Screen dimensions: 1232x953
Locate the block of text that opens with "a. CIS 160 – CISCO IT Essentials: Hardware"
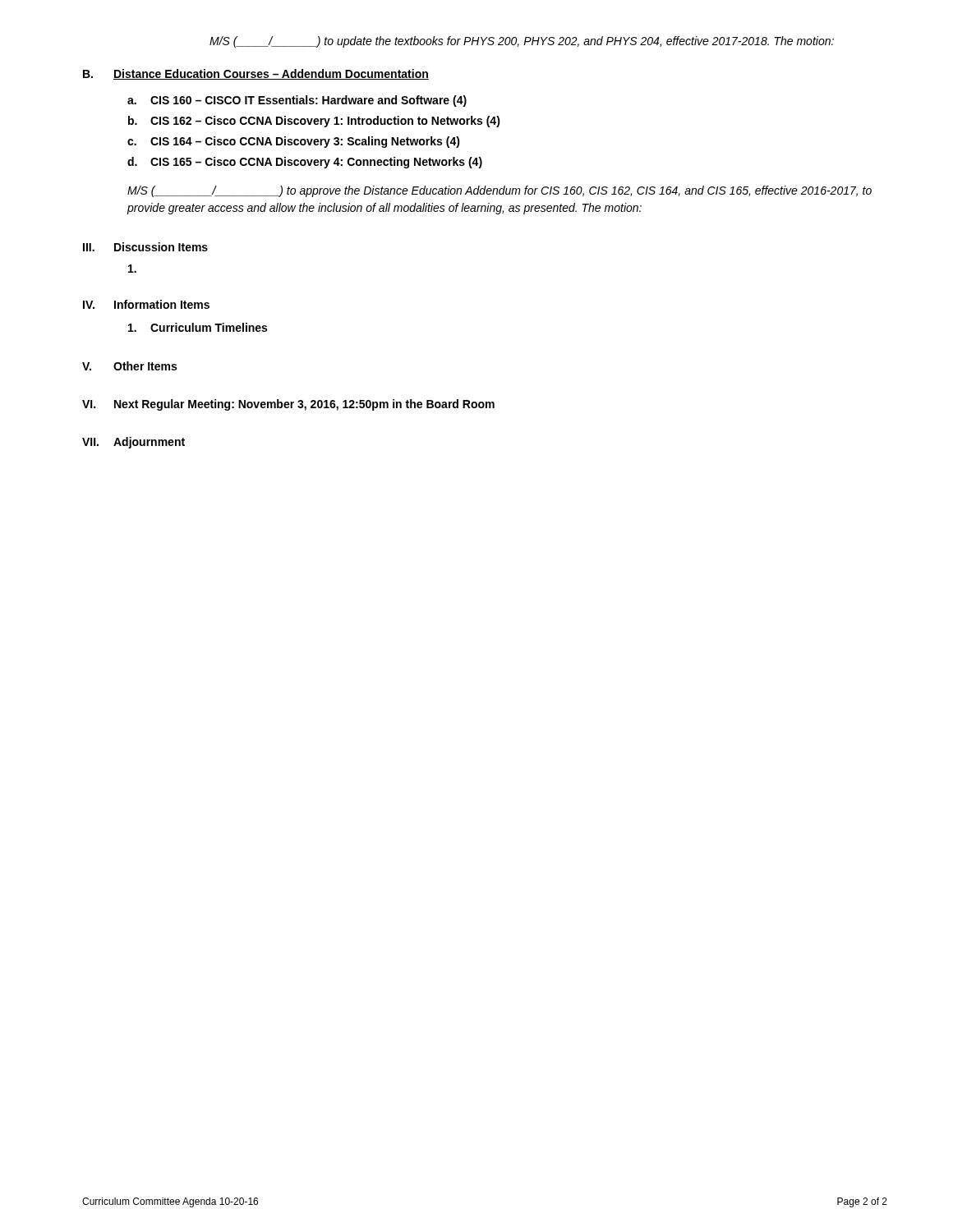297,100
